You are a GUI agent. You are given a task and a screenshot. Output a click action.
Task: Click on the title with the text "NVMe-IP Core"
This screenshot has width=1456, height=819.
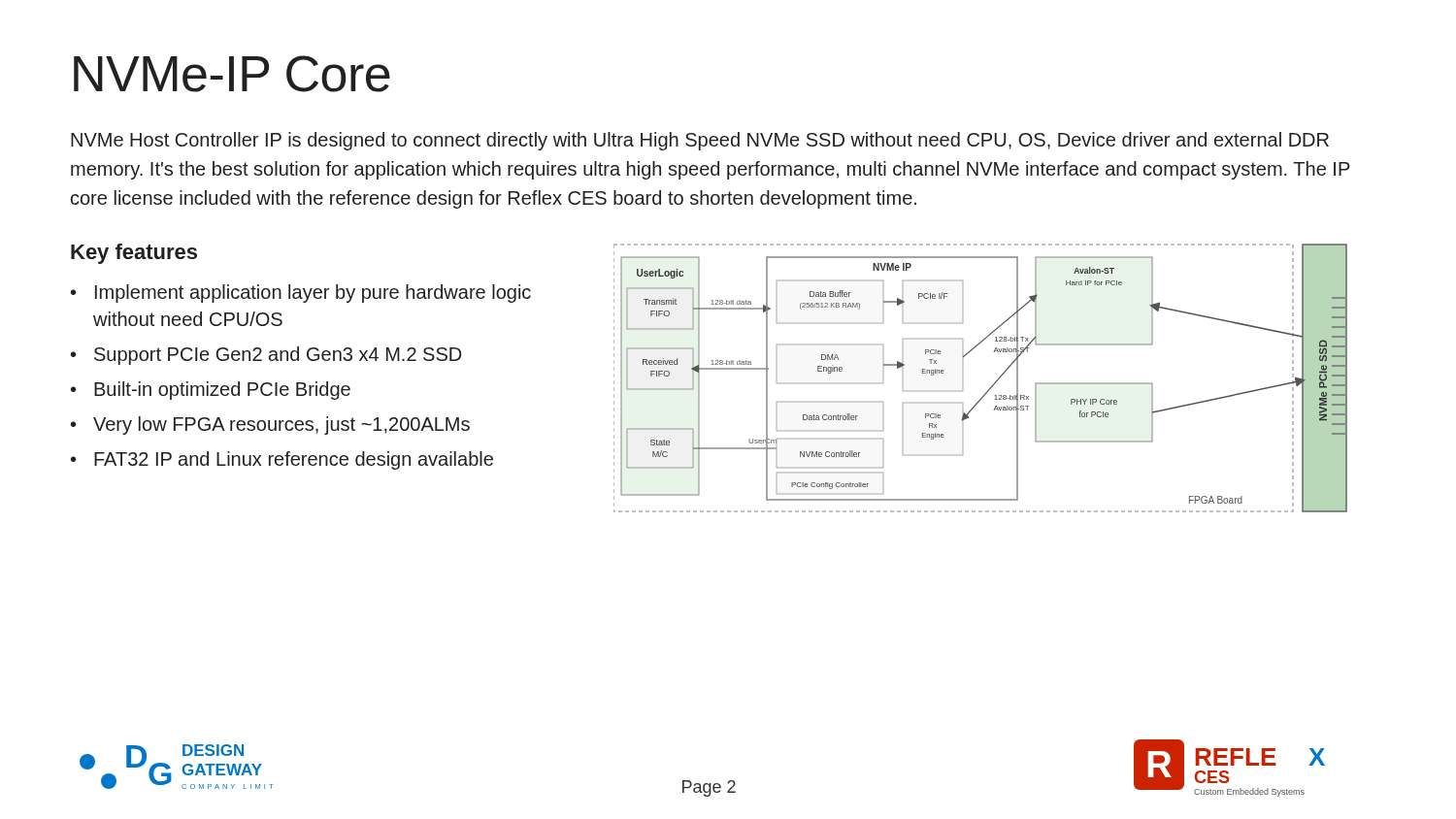[x=231, y=74]
